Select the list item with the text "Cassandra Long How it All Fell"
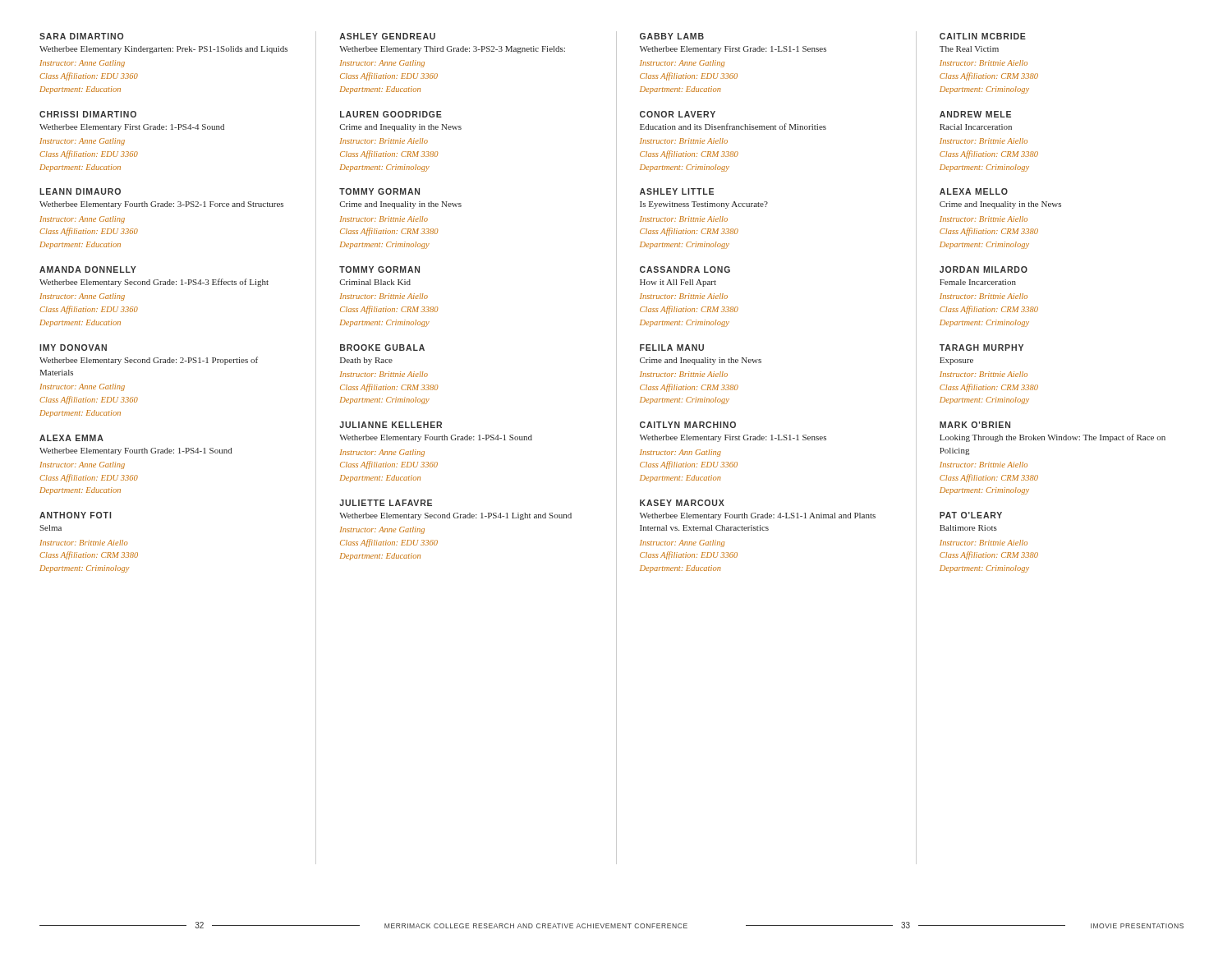The image size is (1232, 953). (685, 269)
